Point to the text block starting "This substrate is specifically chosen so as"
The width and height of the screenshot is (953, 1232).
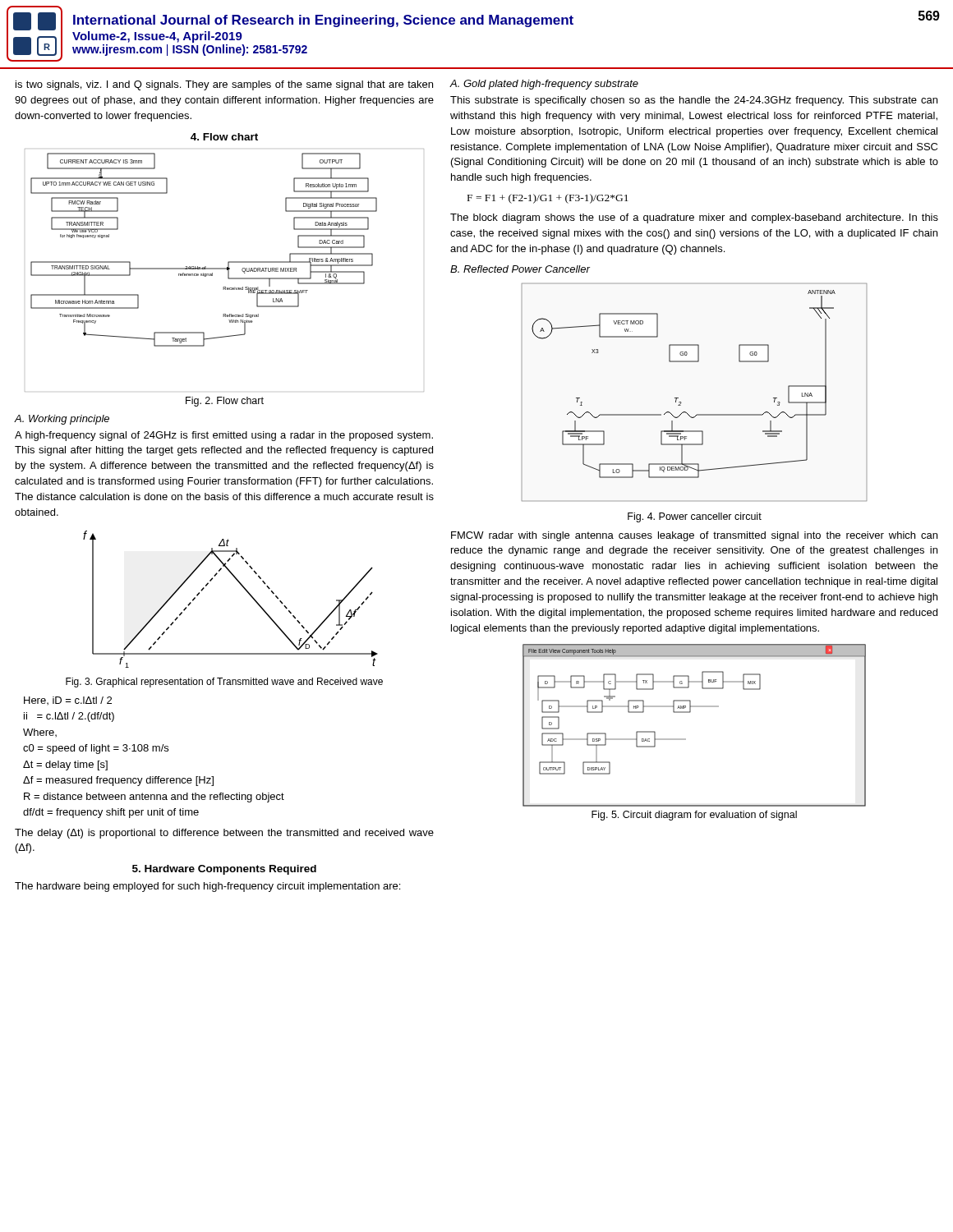tap(694, 138)
